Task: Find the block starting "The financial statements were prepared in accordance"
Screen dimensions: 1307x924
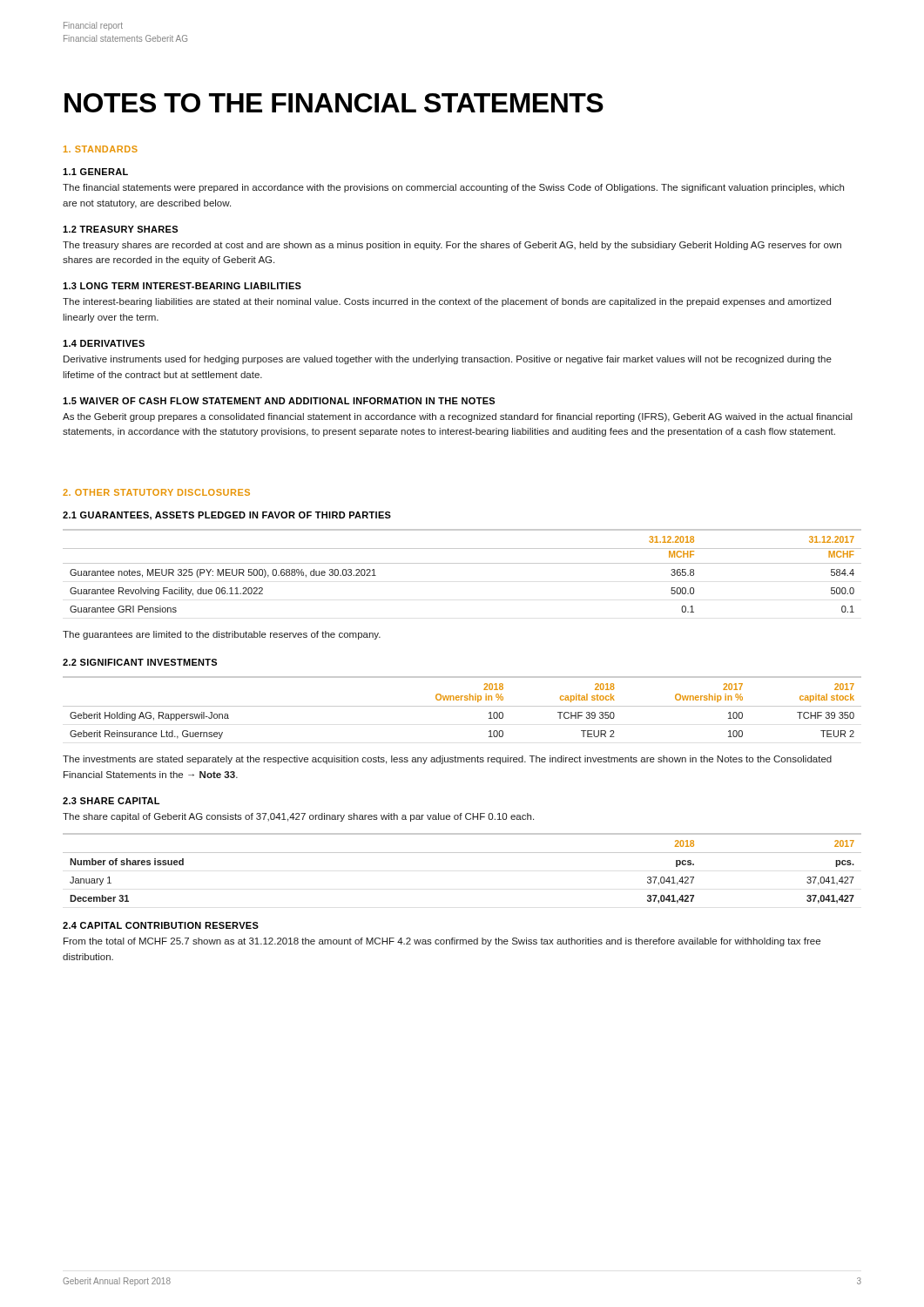Action: pyautogui.click(x=454, y=195)
